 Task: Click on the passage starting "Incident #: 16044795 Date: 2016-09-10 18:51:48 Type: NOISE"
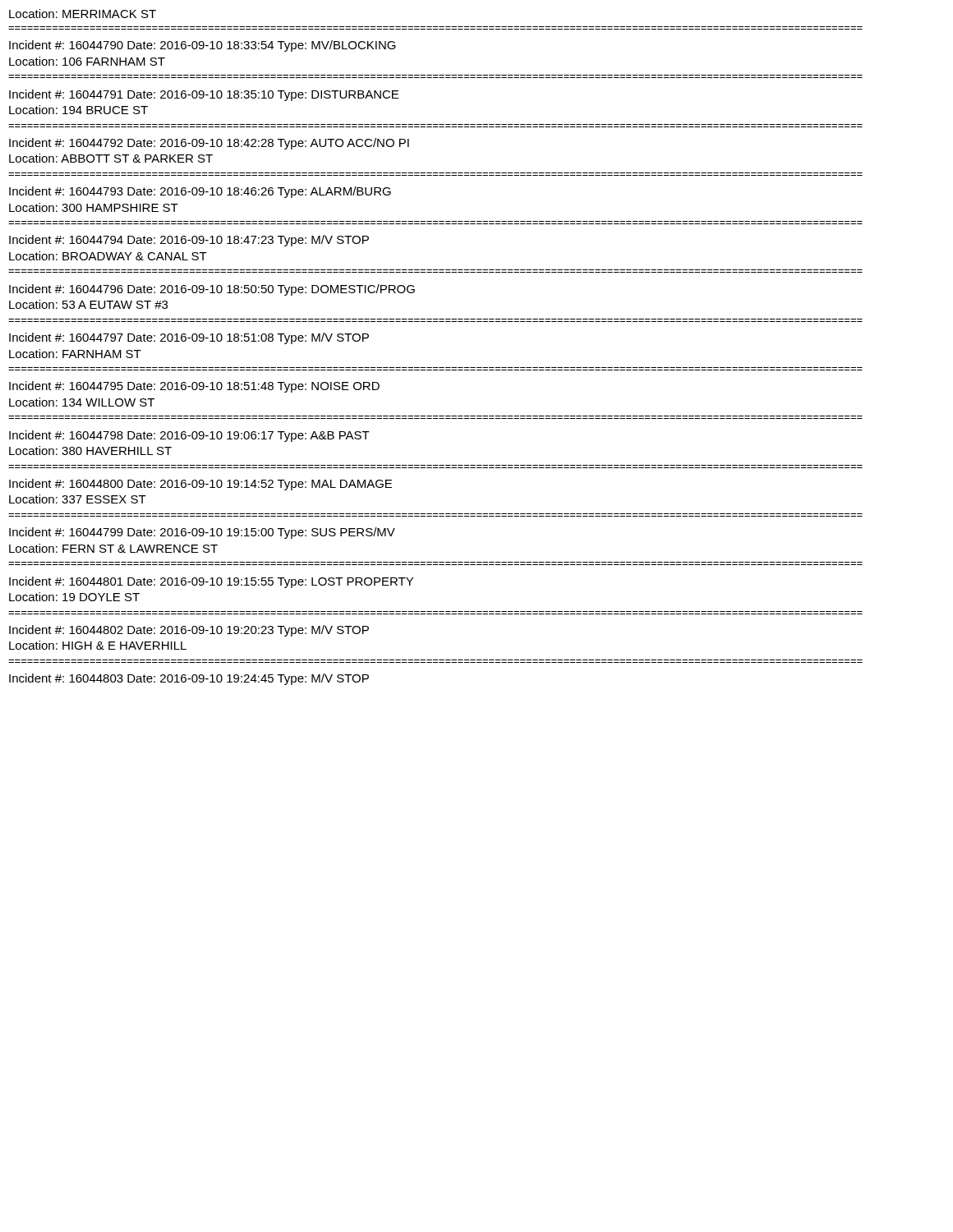(x=194, y=387)
